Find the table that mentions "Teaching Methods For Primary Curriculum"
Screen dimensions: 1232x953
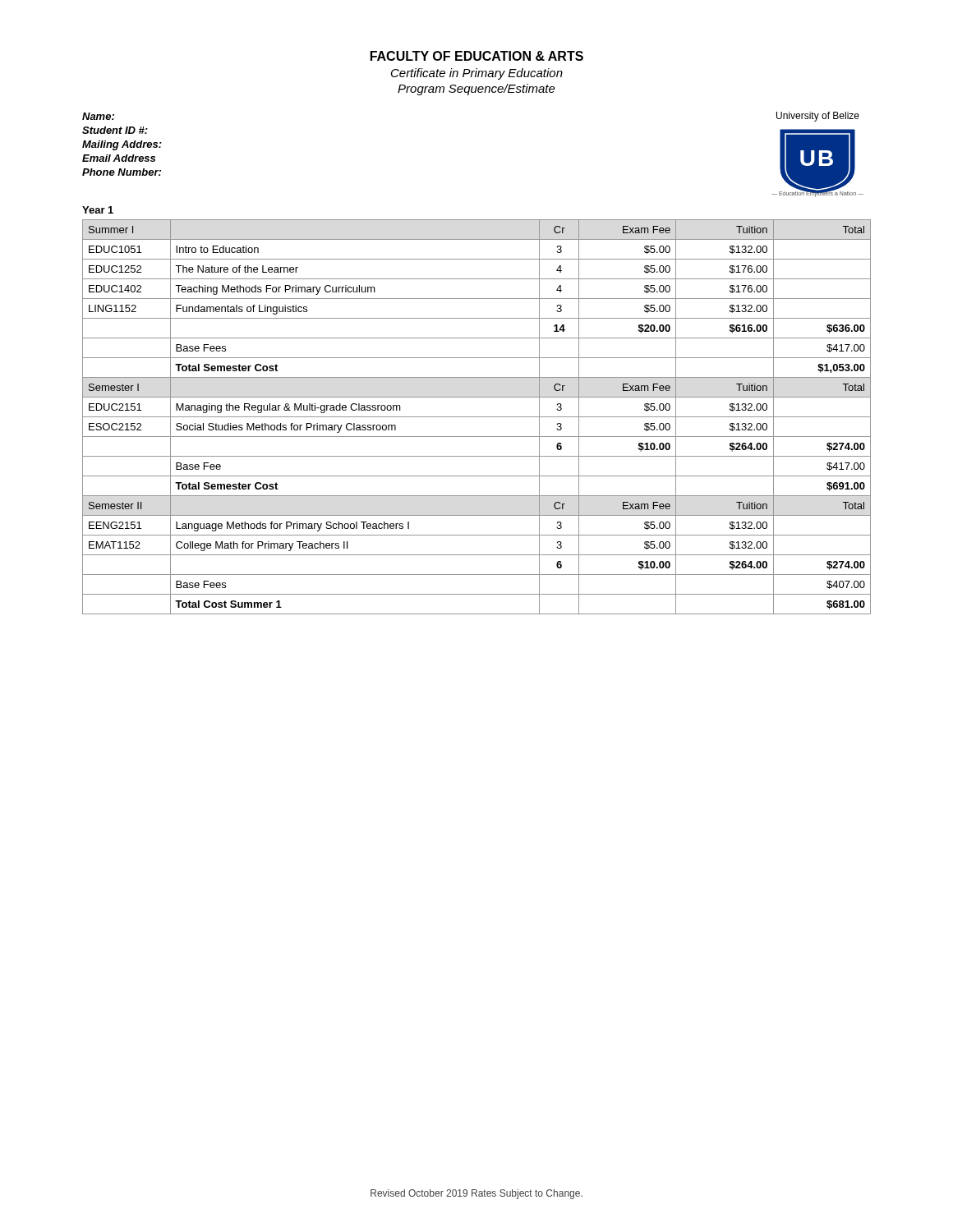pos(476,417)
